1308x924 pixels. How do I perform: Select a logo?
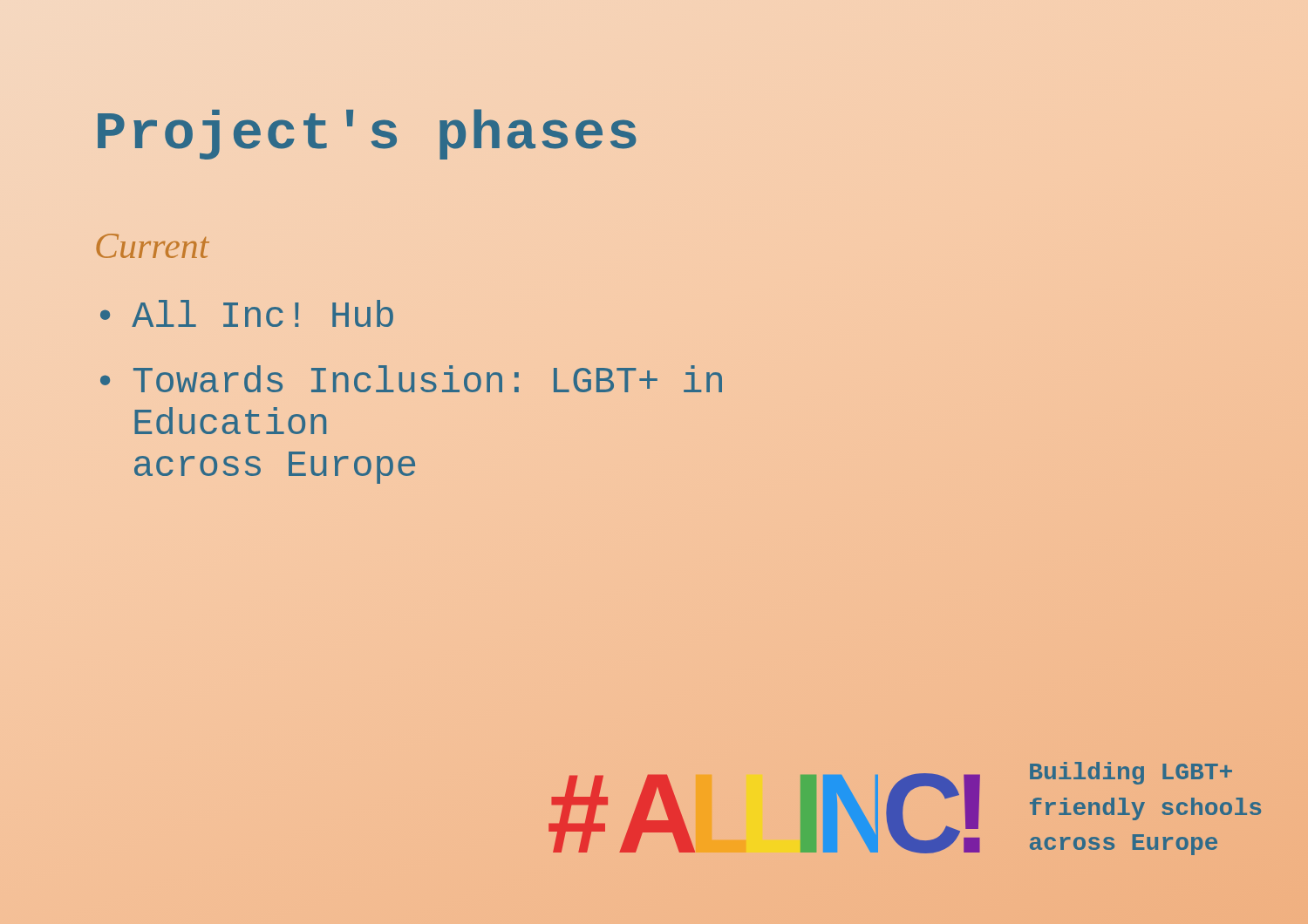pyautogui.click(x=905, y=809)
